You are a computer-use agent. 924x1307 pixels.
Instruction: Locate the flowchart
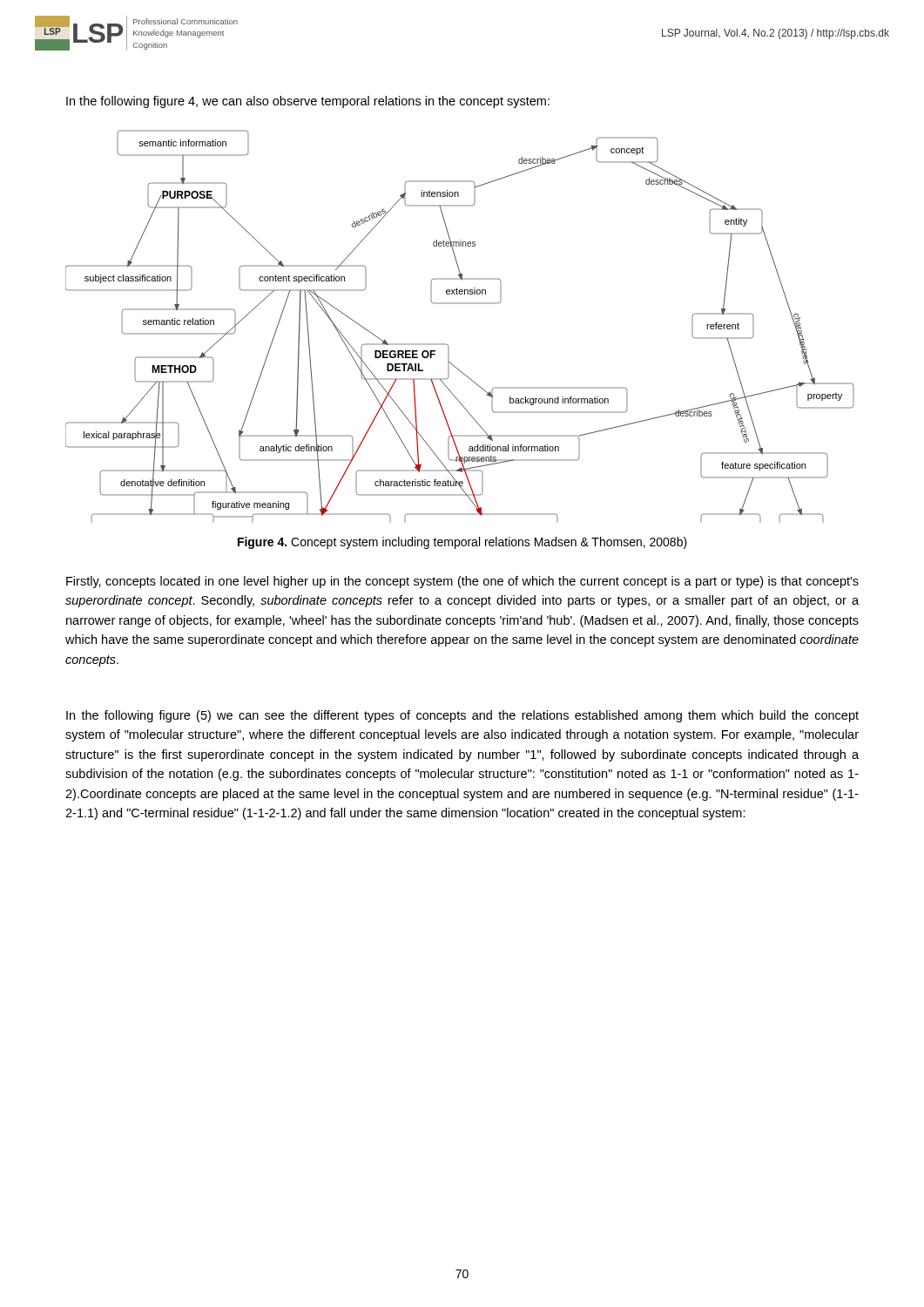click(462, 325)
